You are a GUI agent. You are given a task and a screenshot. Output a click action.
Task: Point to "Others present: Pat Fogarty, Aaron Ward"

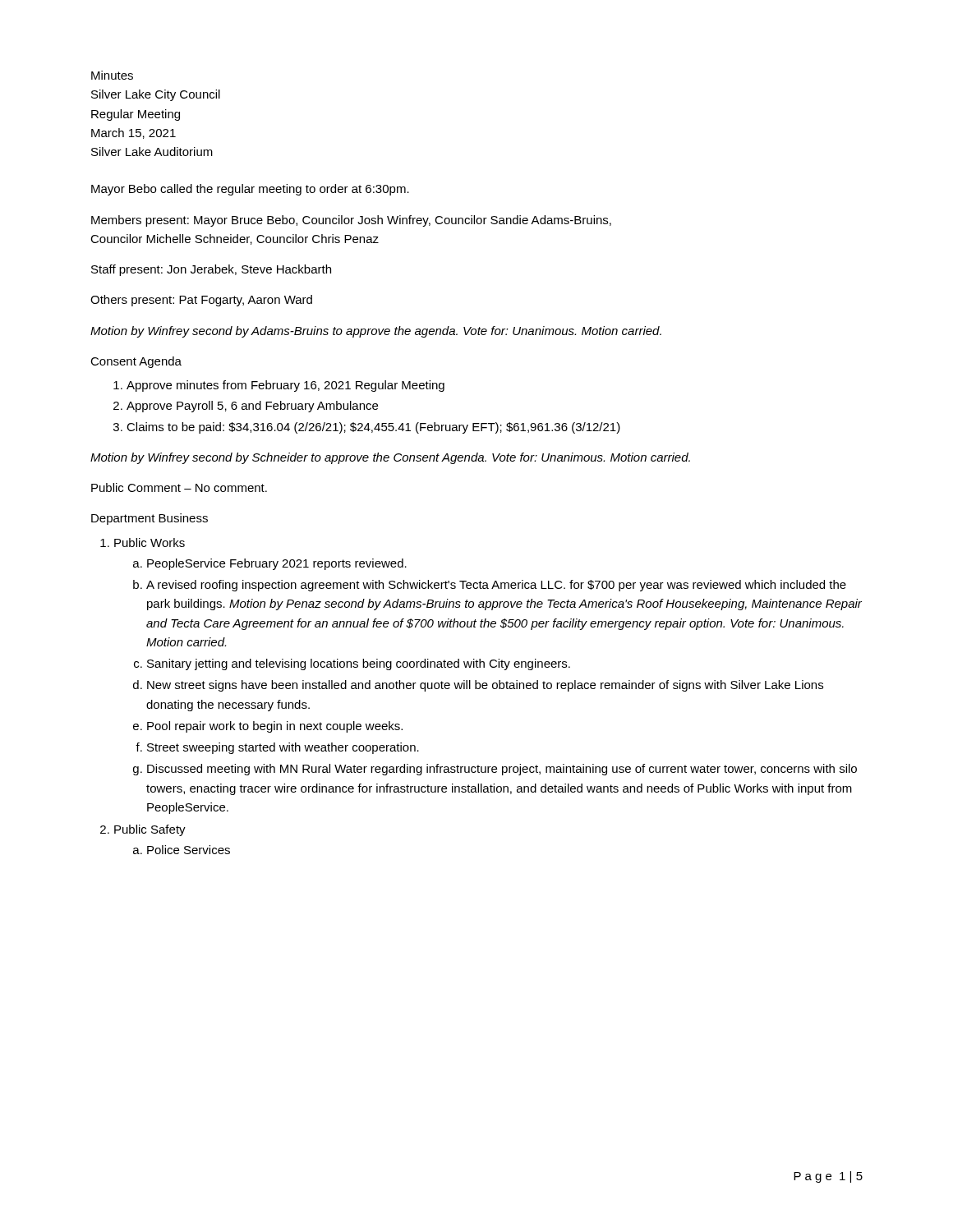(202, 300)
